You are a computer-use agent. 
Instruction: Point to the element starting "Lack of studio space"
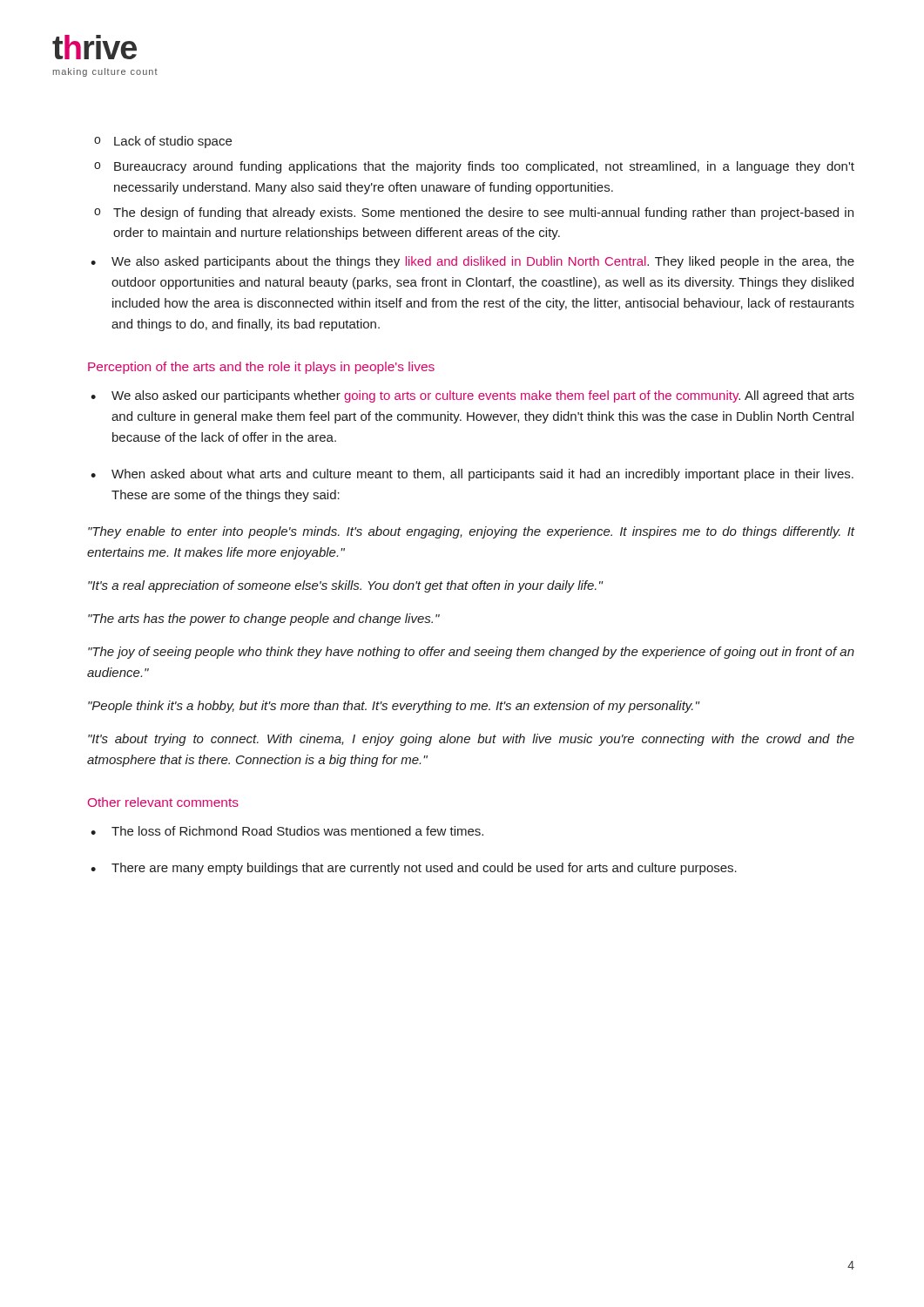point(173,141)
